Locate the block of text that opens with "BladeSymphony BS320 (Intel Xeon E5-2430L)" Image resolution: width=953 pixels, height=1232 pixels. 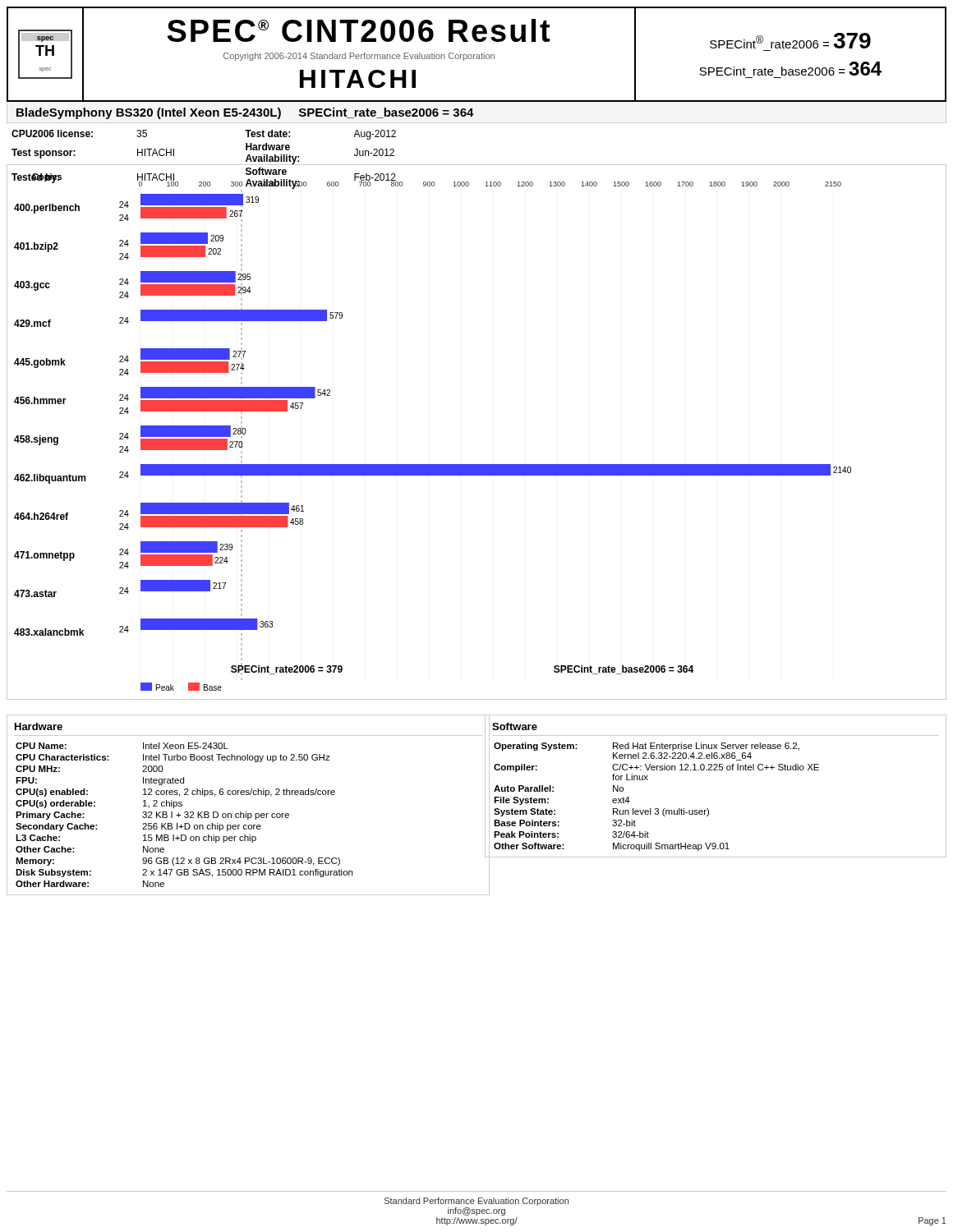[x=245, y=112]
